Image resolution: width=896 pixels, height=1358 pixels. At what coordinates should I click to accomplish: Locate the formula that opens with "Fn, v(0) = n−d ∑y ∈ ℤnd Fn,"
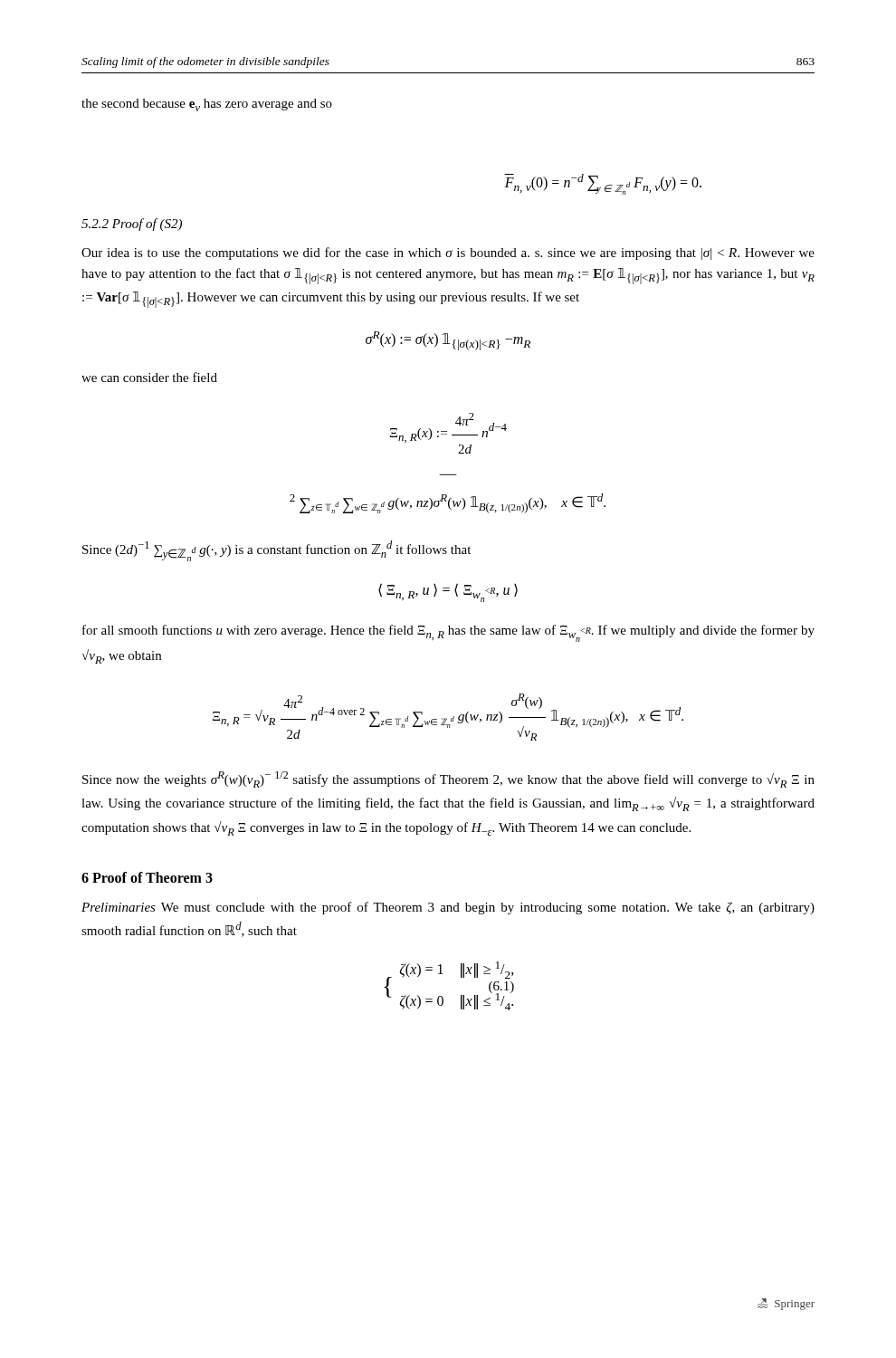[x=603, y=184]
